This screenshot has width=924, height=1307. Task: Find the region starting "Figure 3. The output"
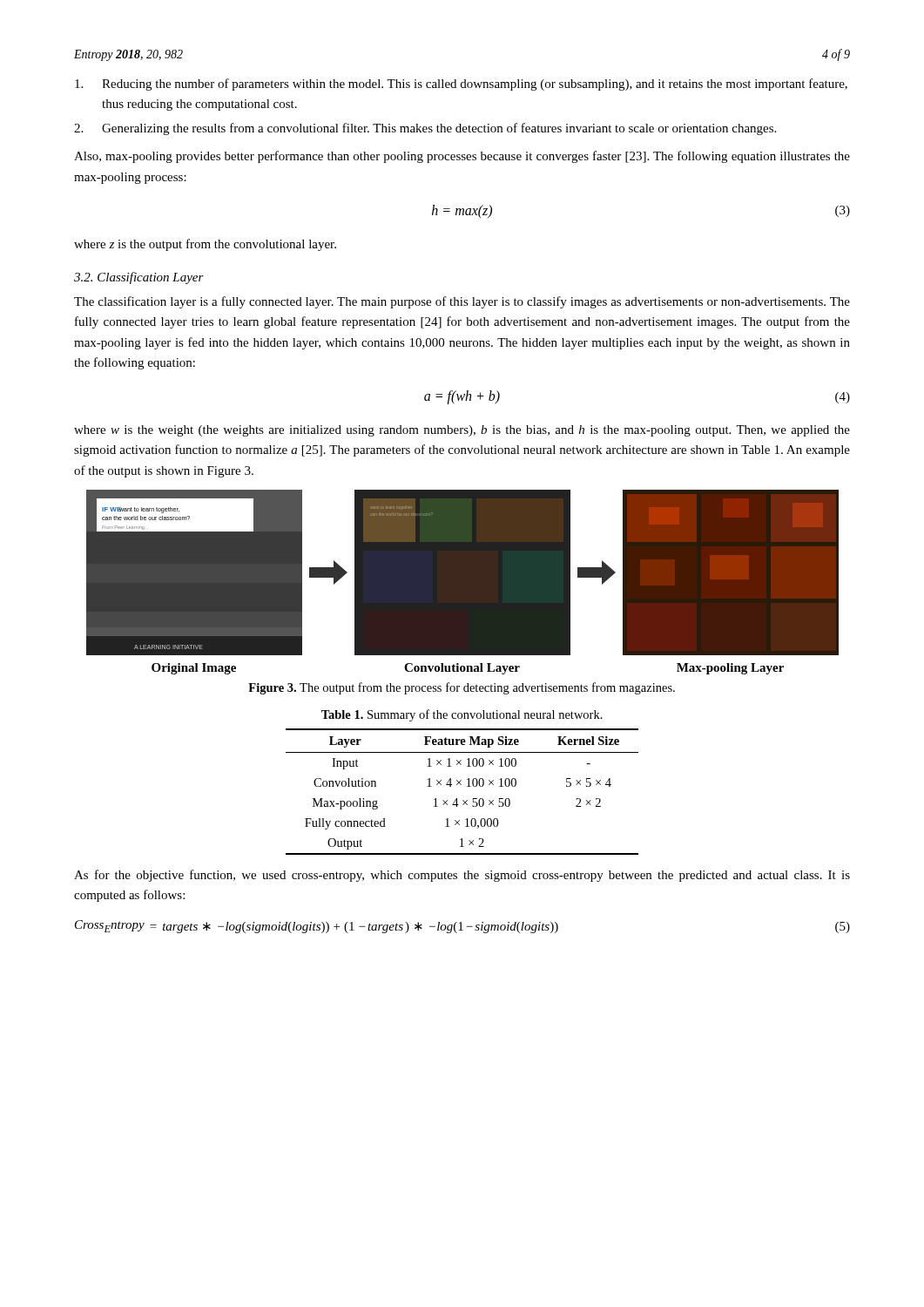click(x=462, y=687)
